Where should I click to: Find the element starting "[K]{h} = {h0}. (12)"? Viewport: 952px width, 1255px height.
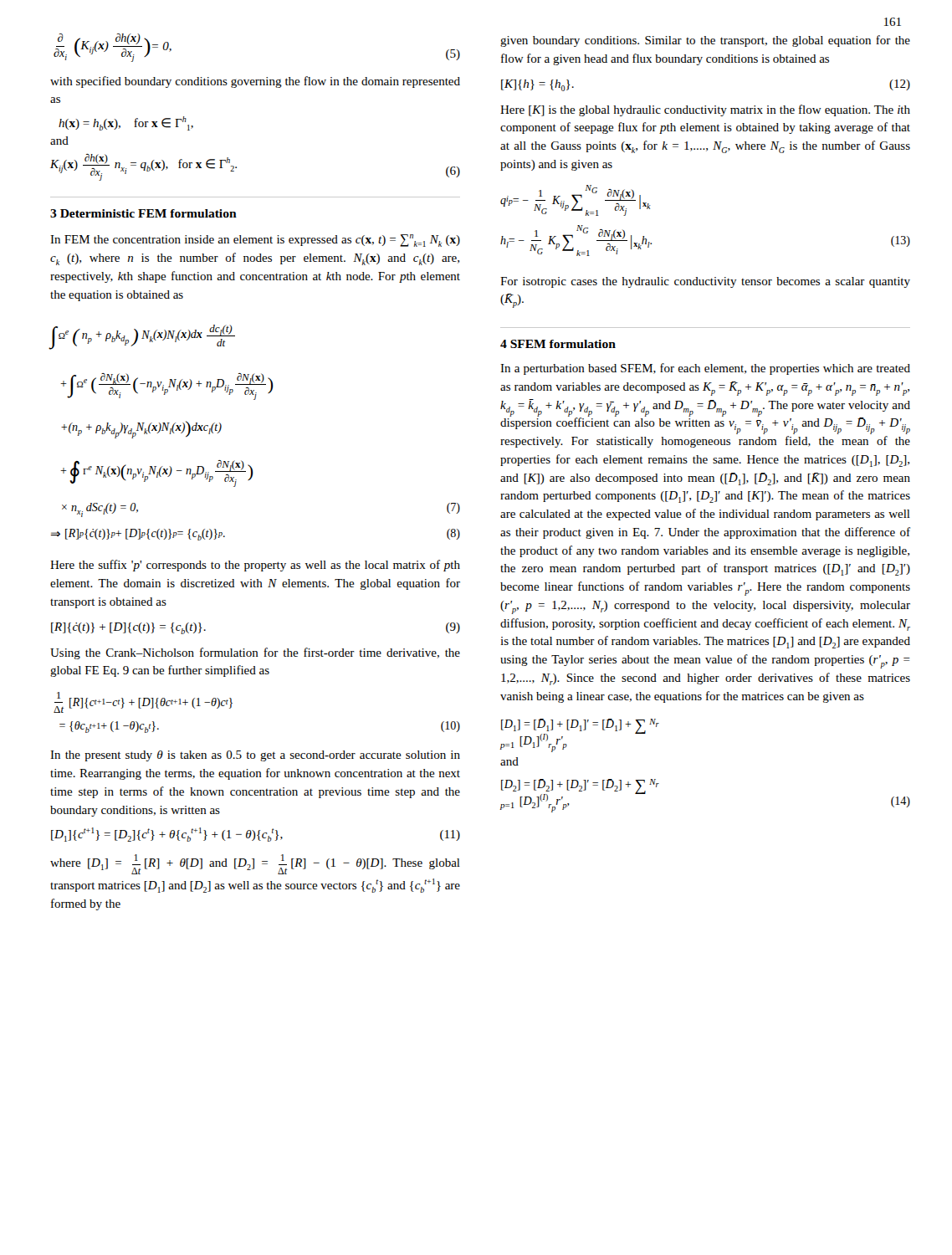(x=532, y=85)
